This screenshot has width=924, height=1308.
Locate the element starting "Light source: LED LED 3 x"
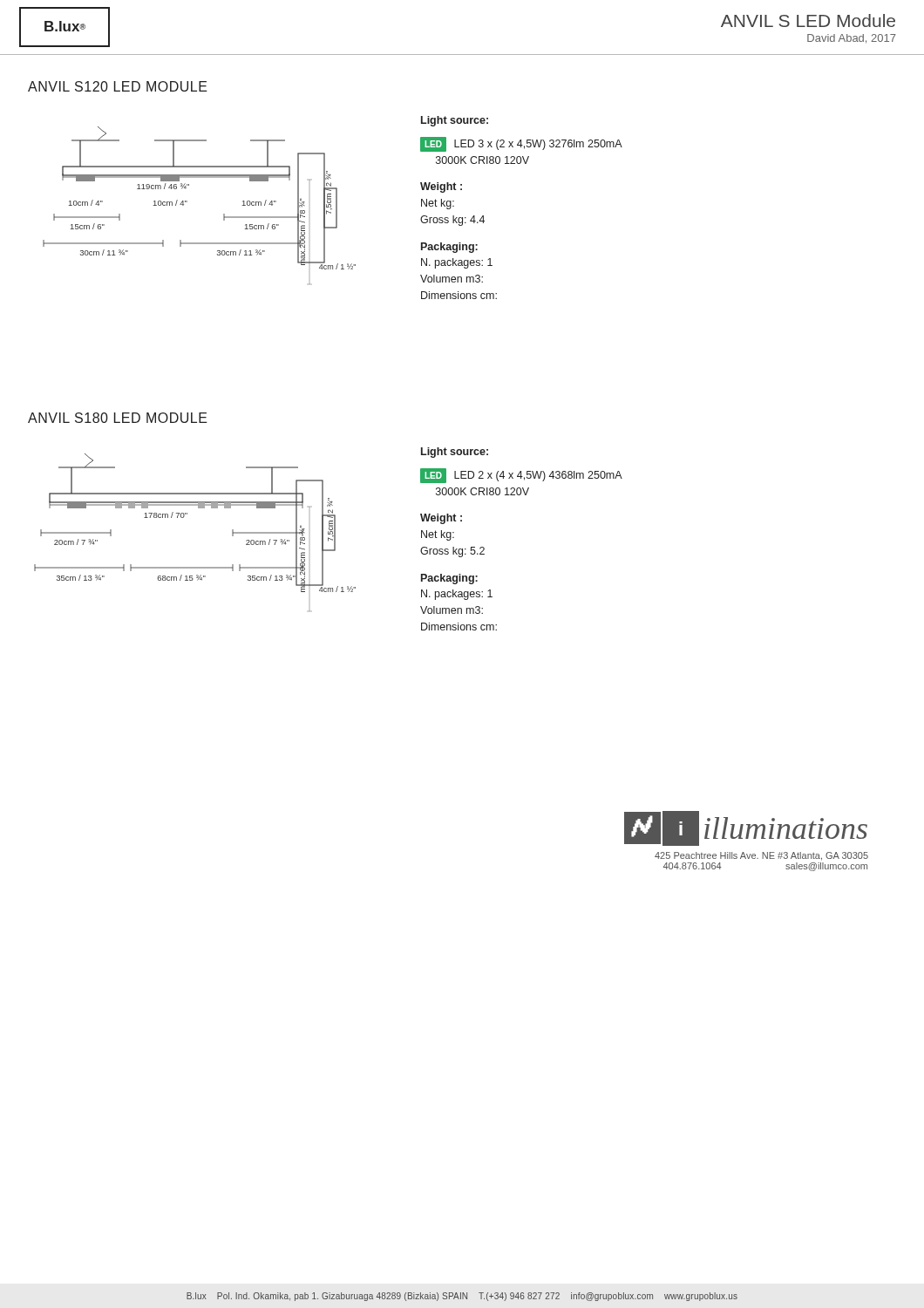[455, 121]
